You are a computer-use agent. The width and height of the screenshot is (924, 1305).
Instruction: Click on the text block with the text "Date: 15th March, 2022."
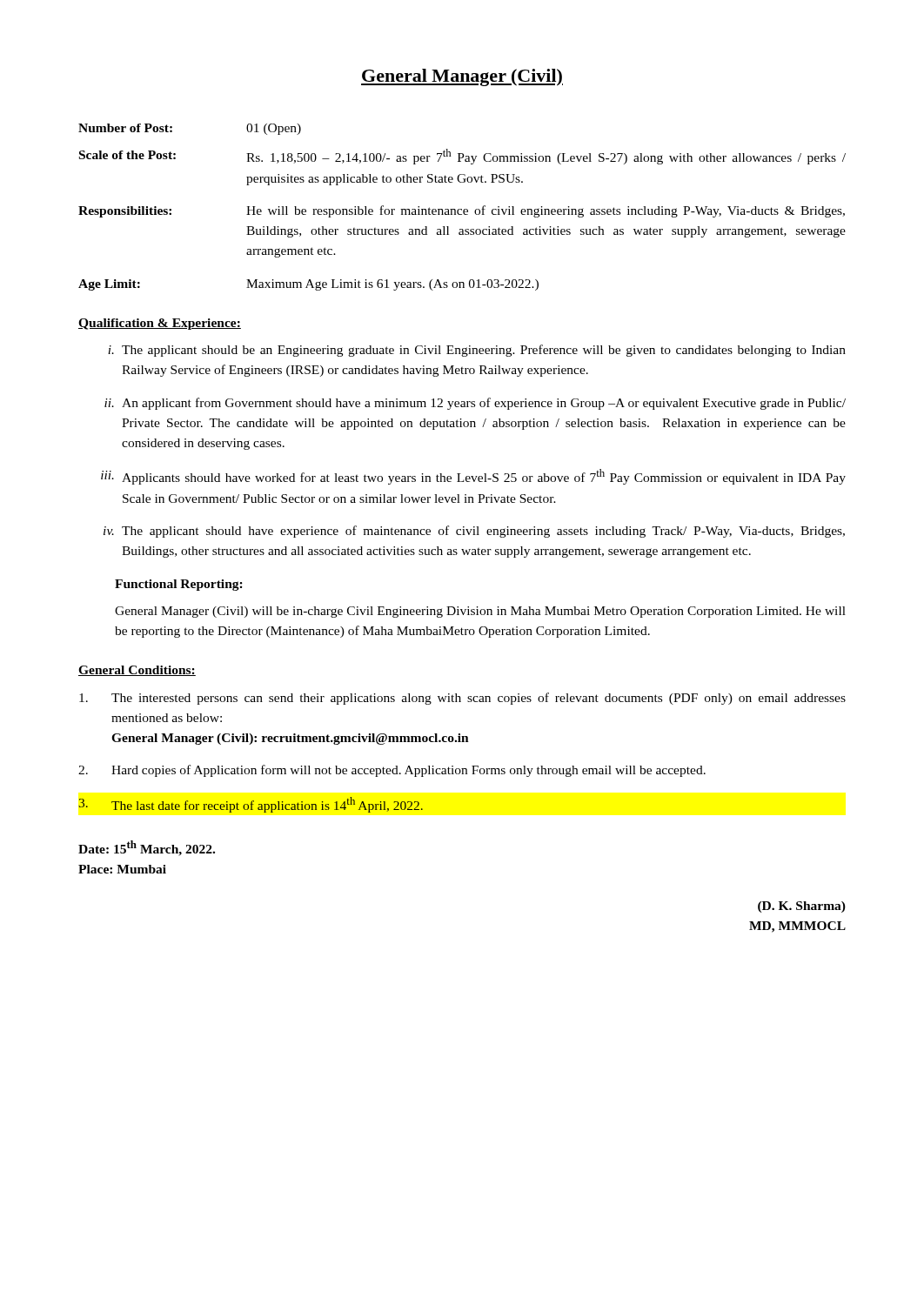pyautogui.click(x=147, y=857)
